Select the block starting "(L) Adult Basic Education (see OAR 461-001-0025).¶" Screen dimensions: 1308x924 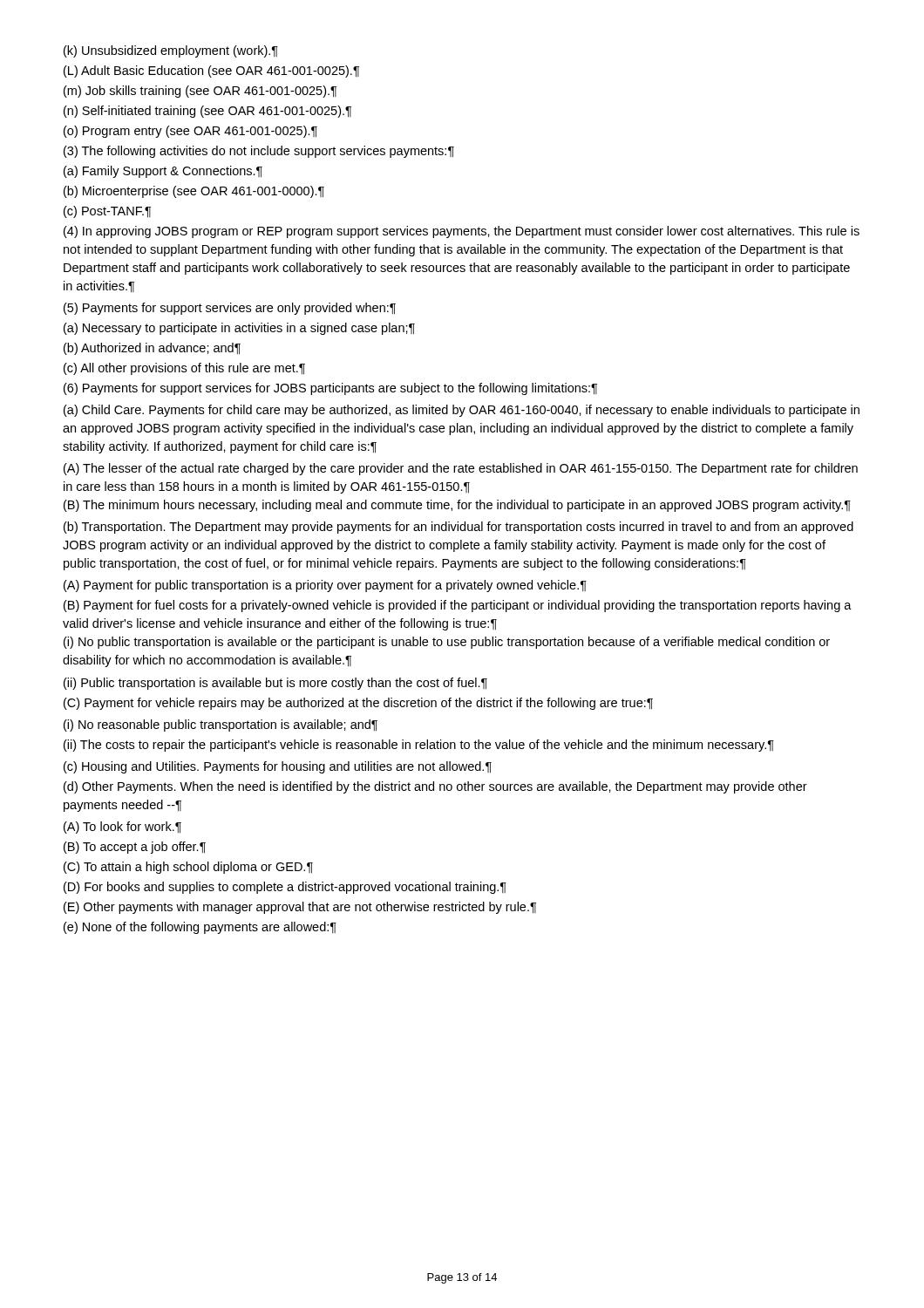(211, 71)
